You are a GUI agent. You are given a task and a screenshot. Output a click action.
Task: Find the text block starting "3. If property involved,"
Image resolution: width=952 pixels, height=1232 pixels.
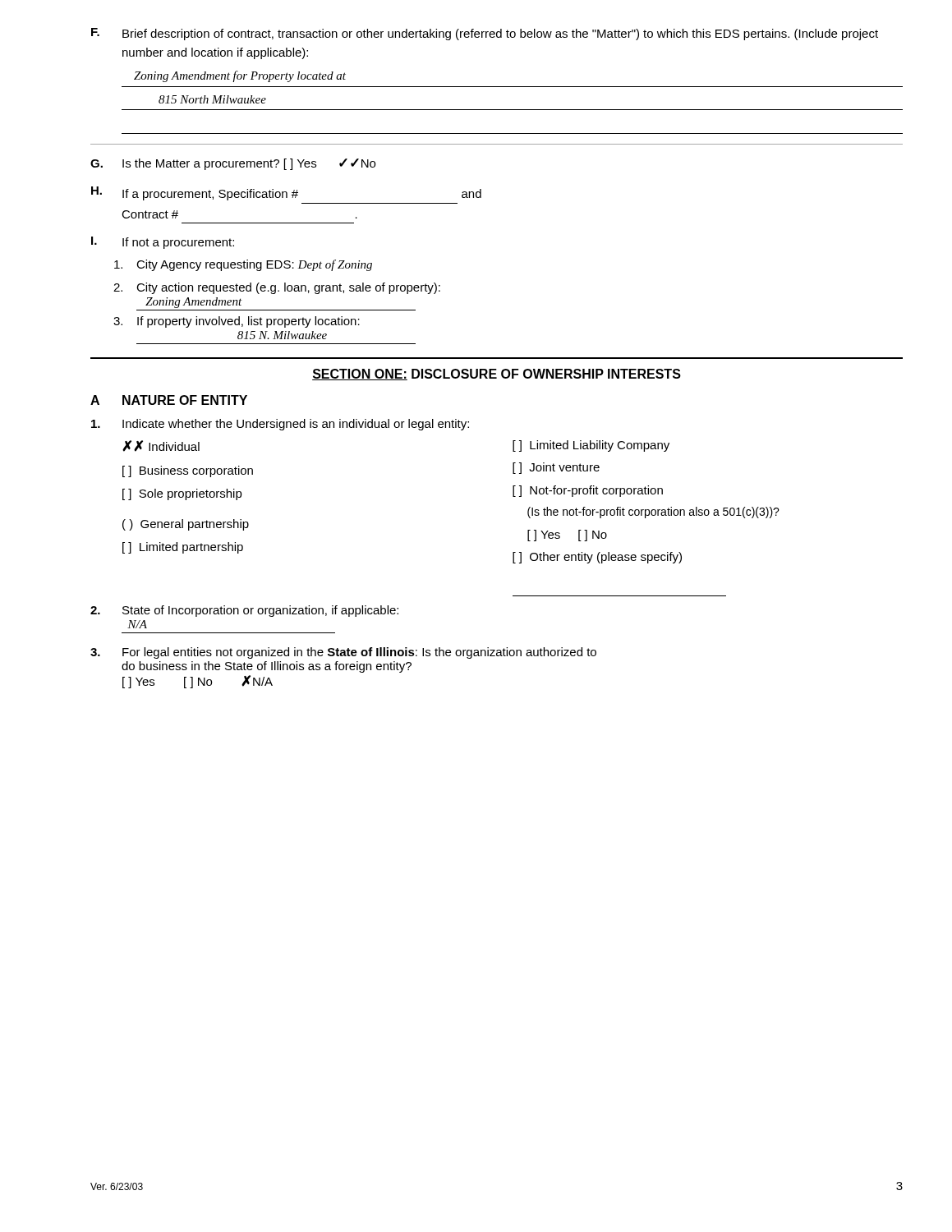[x=237, y=322]
